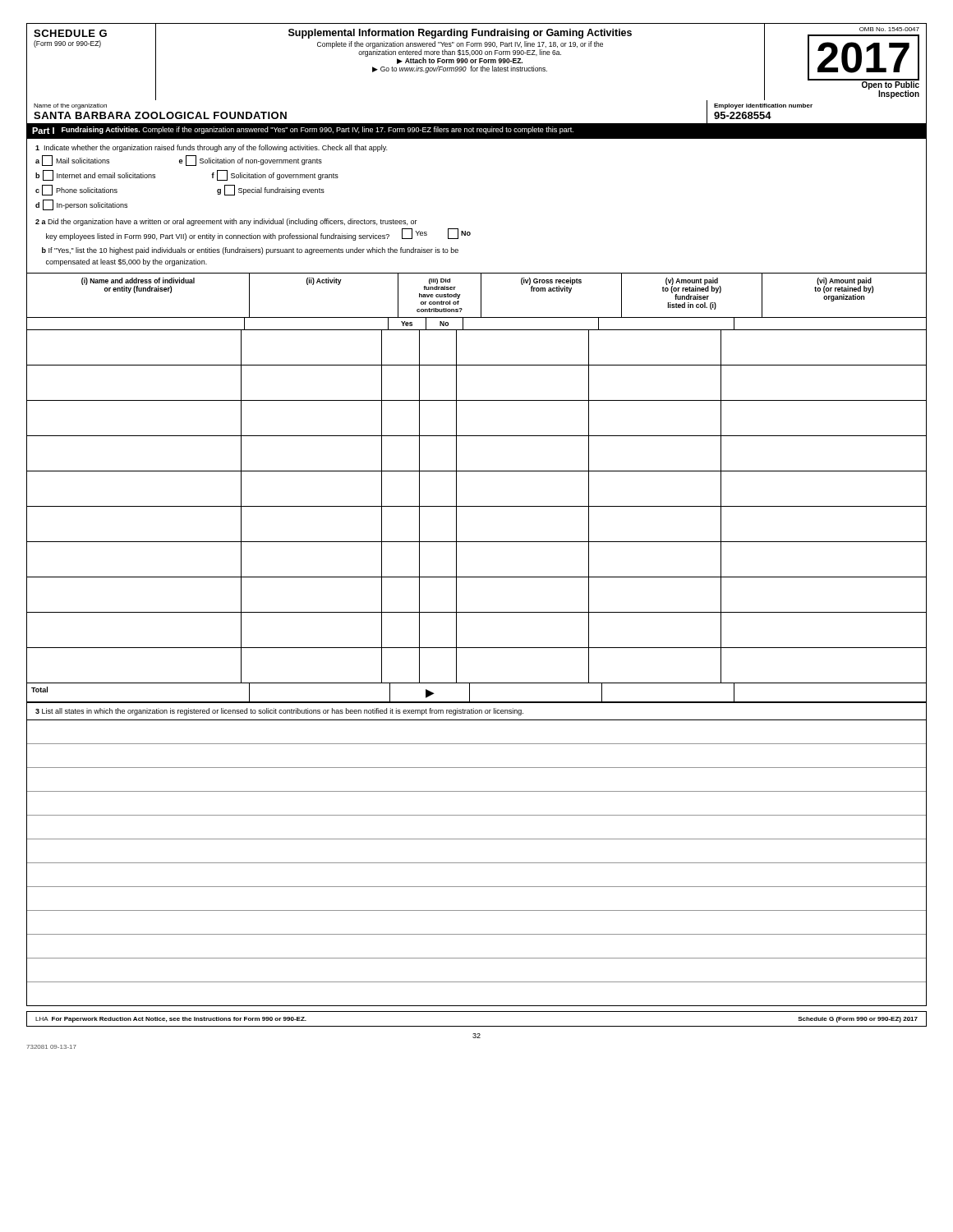Locate the table with the text "(i) Name and address"

476,488
